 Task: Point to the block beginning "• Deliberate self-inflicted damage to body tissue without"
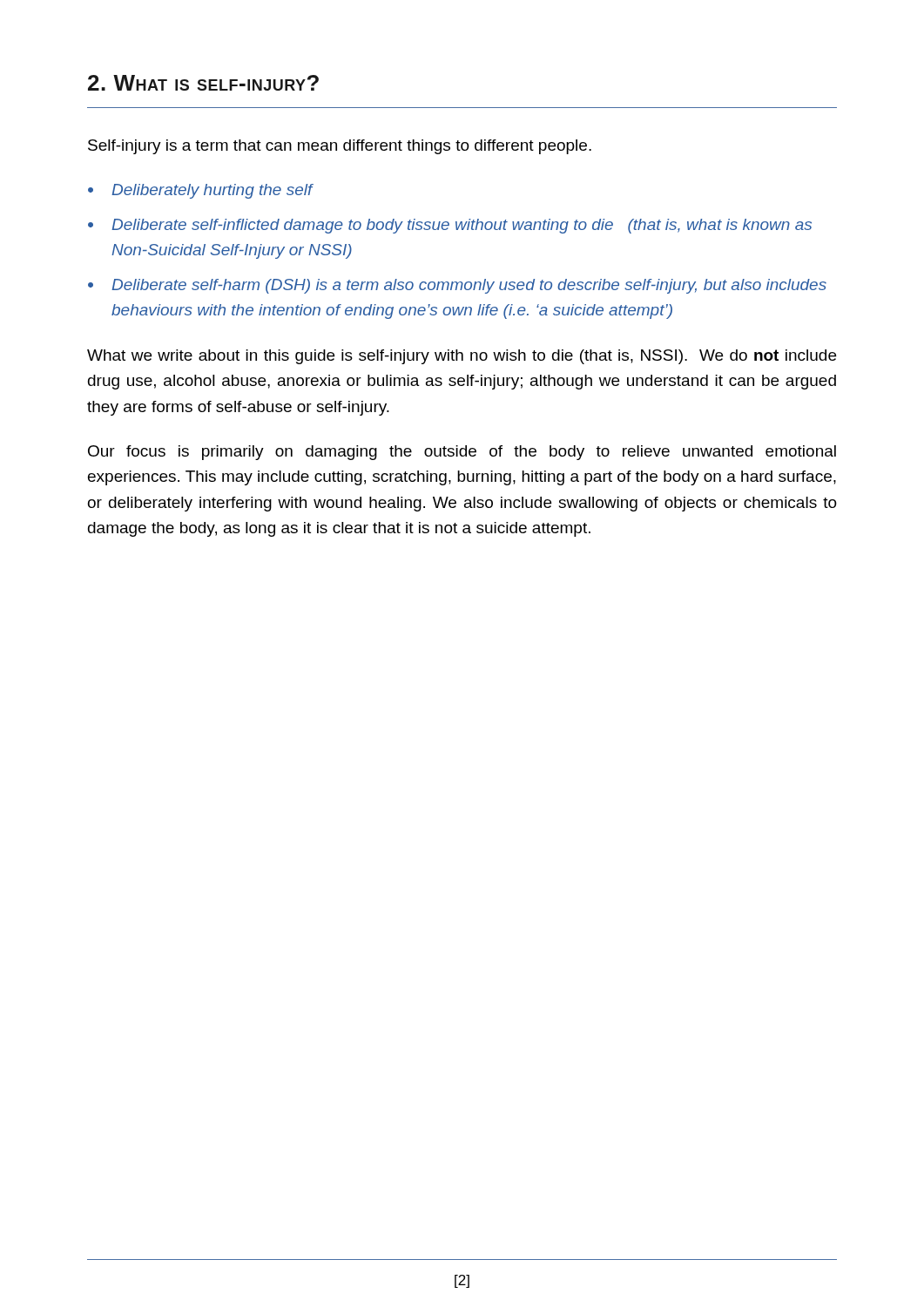tap(462, 237)
